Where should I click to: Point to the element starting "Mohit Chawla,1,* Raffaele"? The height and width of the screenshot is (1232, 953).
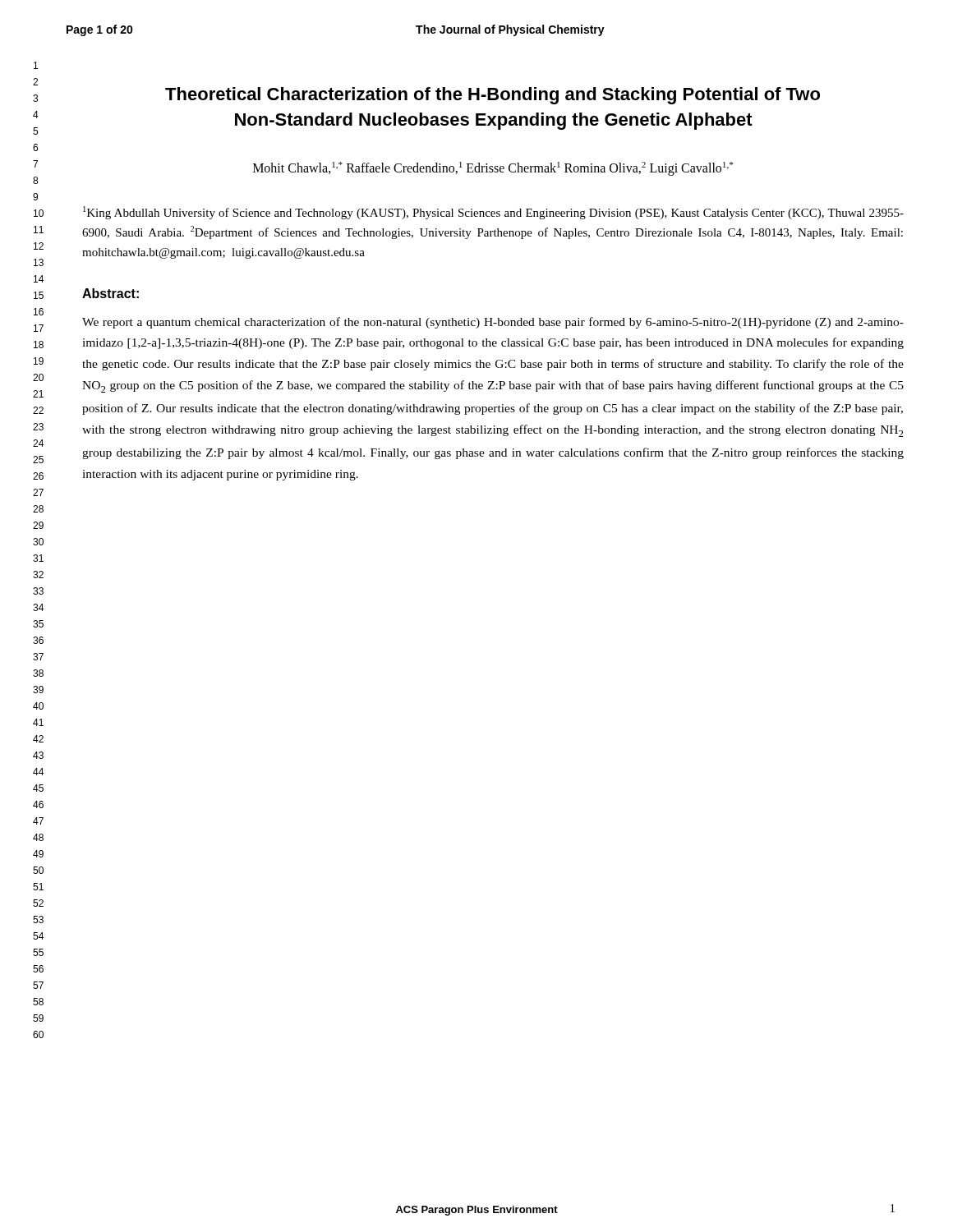click(493, 167)
